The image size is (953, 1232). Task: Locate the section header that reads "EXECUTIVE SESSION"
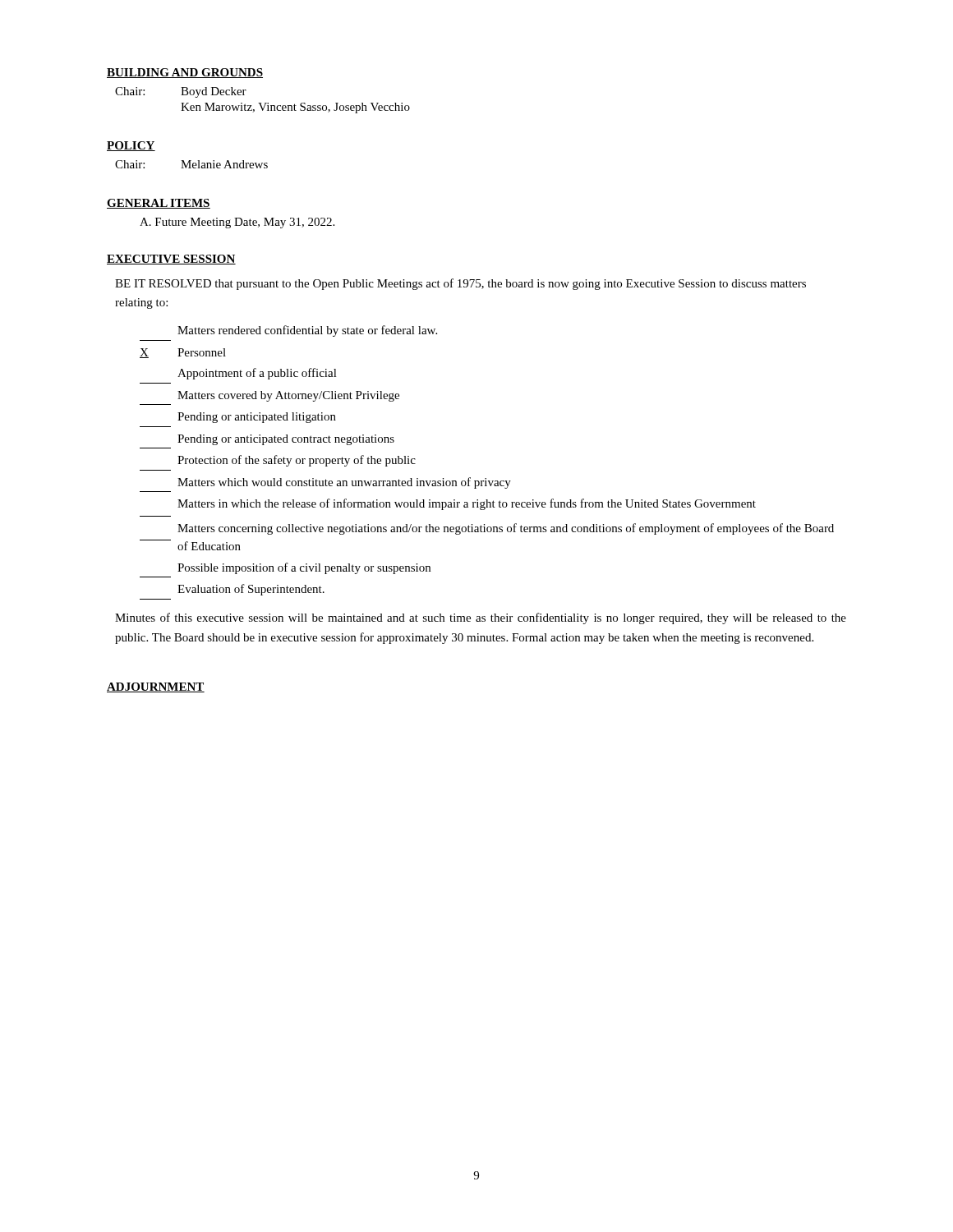171,259
